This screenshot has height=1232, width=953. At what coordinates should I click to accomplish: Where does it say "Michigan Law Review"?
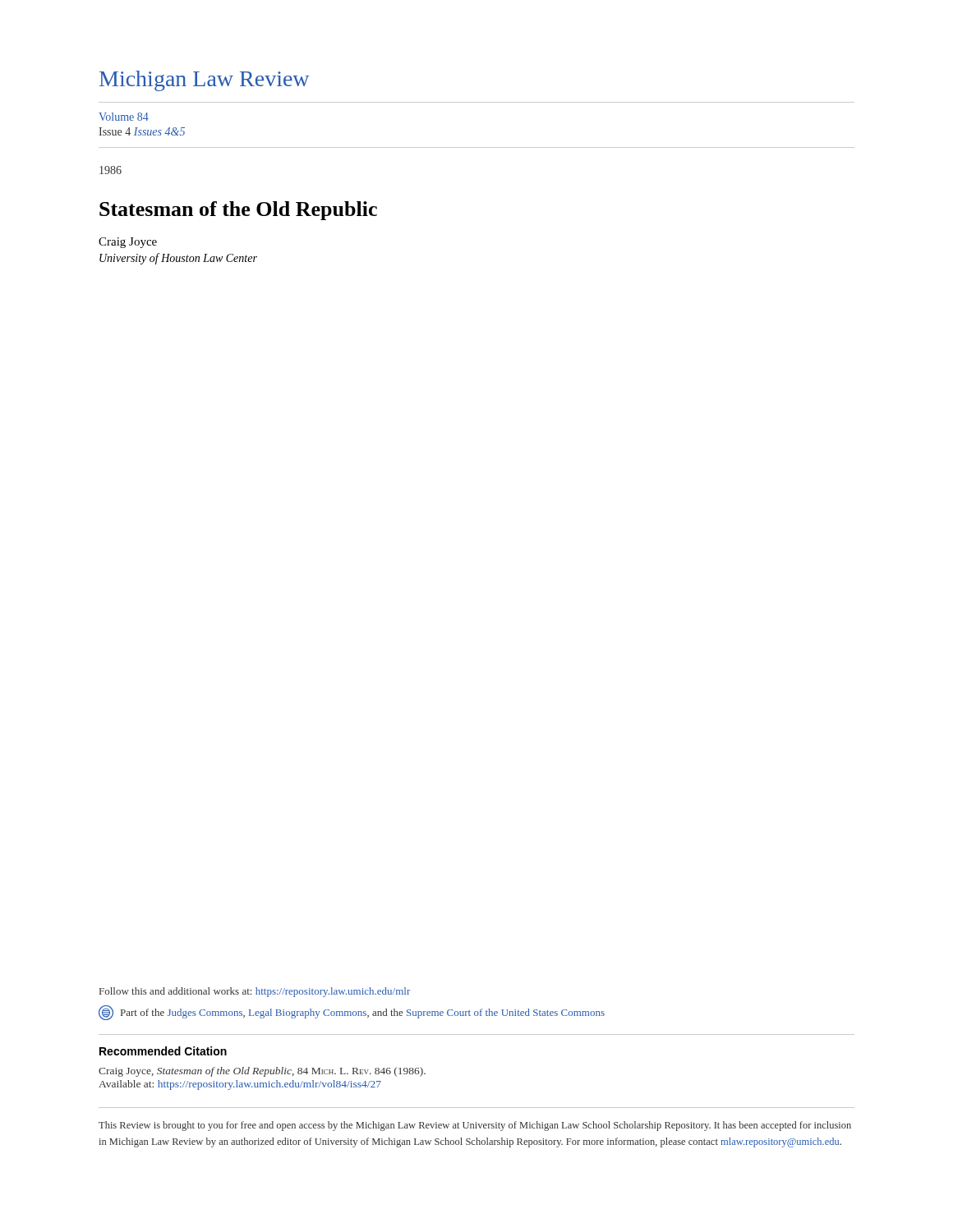[x=204, y=78]
